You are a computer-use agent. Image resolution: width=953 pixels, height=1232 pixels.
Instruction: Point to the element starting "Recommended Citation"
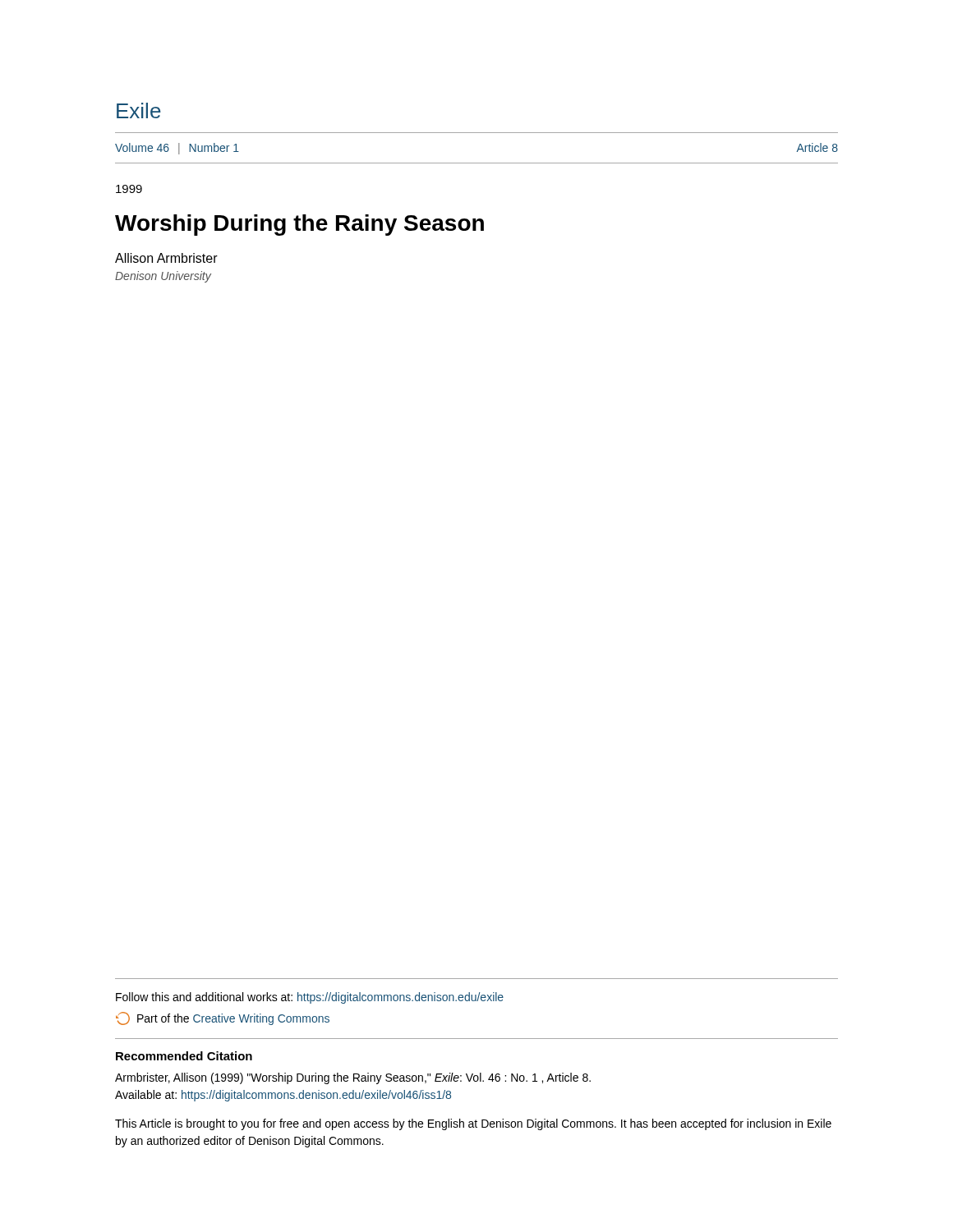pyautogui.click(x=184, y=1056)
